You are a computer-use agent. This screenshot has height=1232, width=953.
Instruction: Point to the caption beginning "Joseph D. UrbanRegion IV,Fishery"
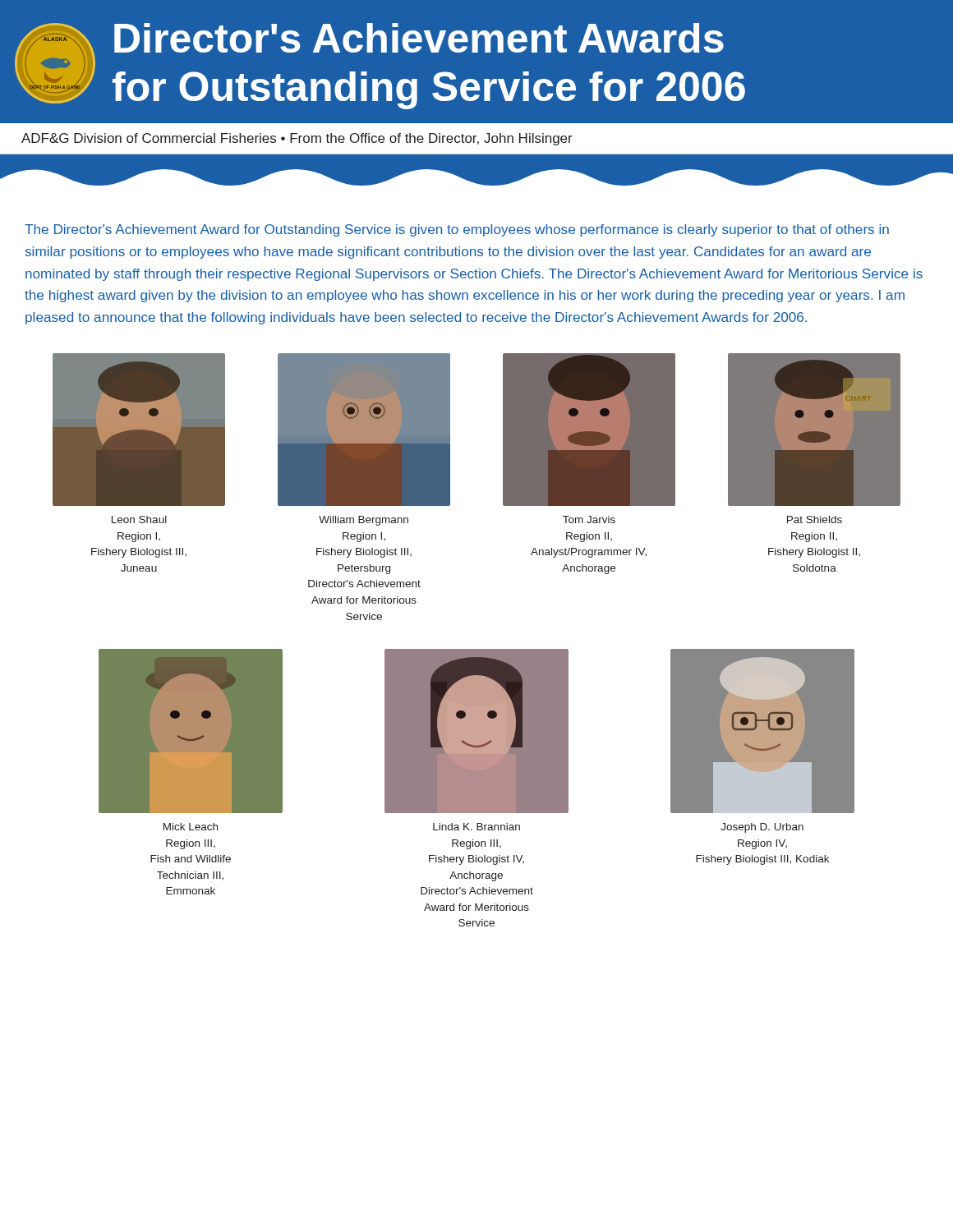pyautogui.click(x=762, y=843)
